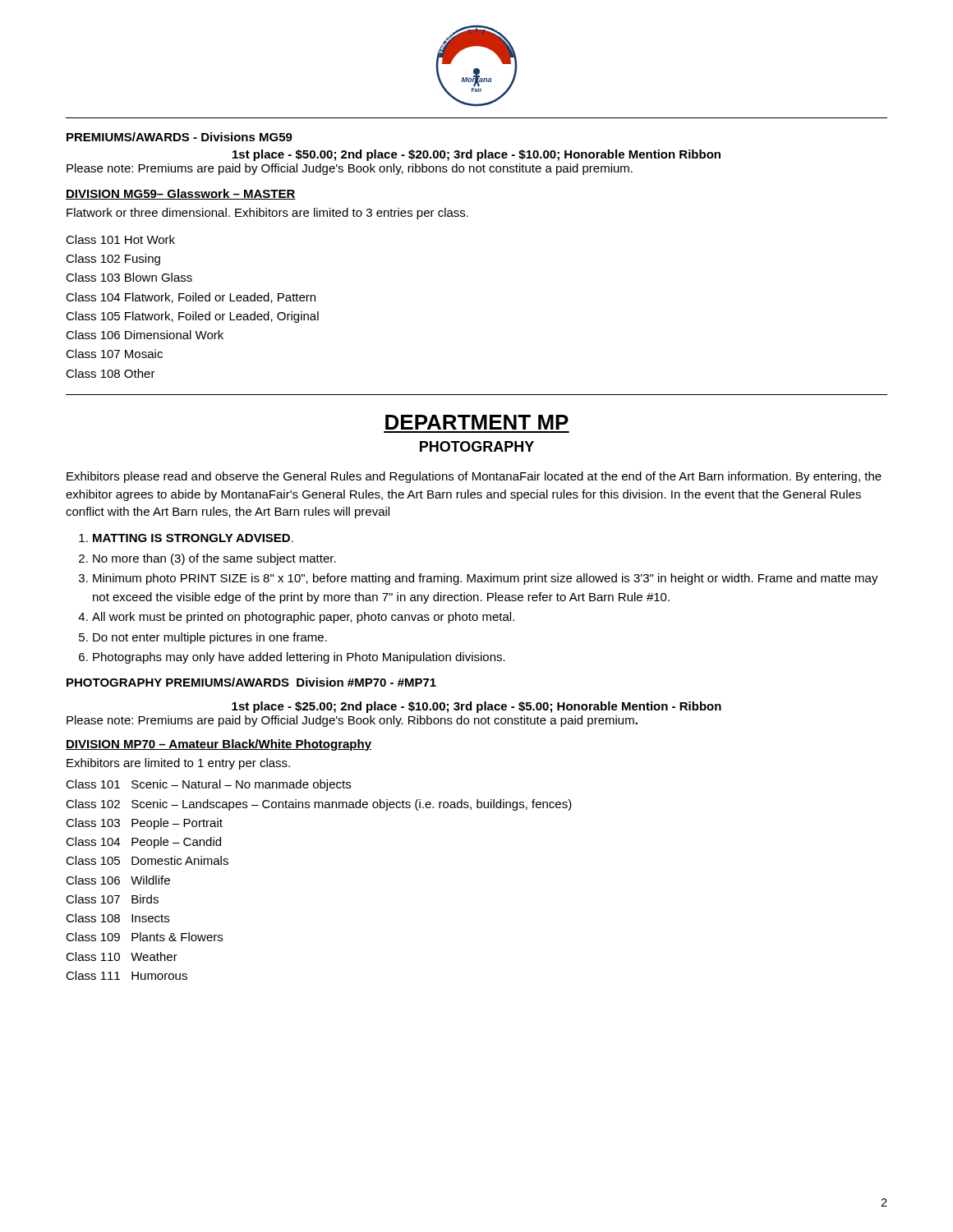Find the logo
Viewport: 953px width, 1232px height.
pos(476,67)
